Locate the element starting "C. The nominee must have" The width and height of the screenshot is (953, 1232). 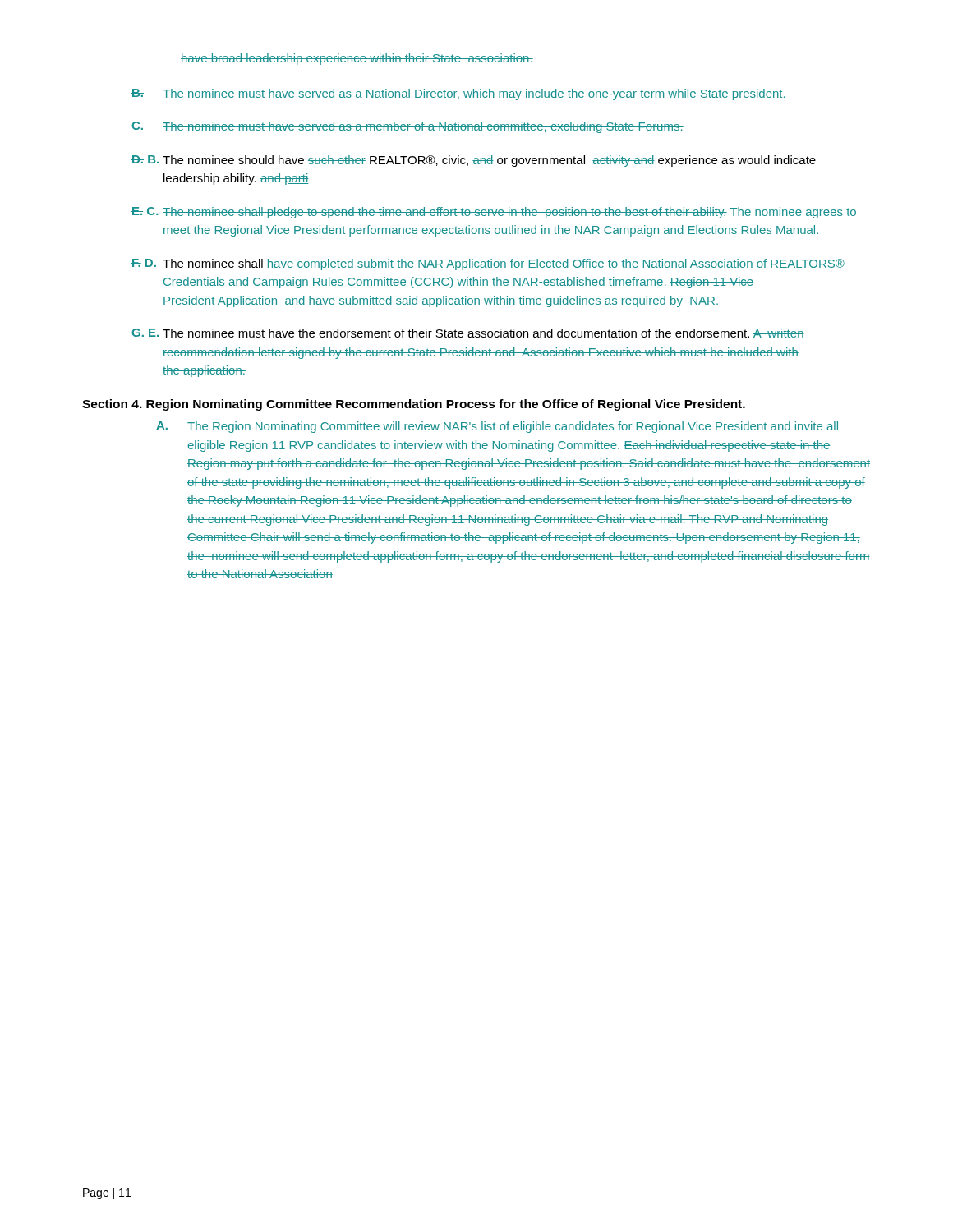(501, 127)
